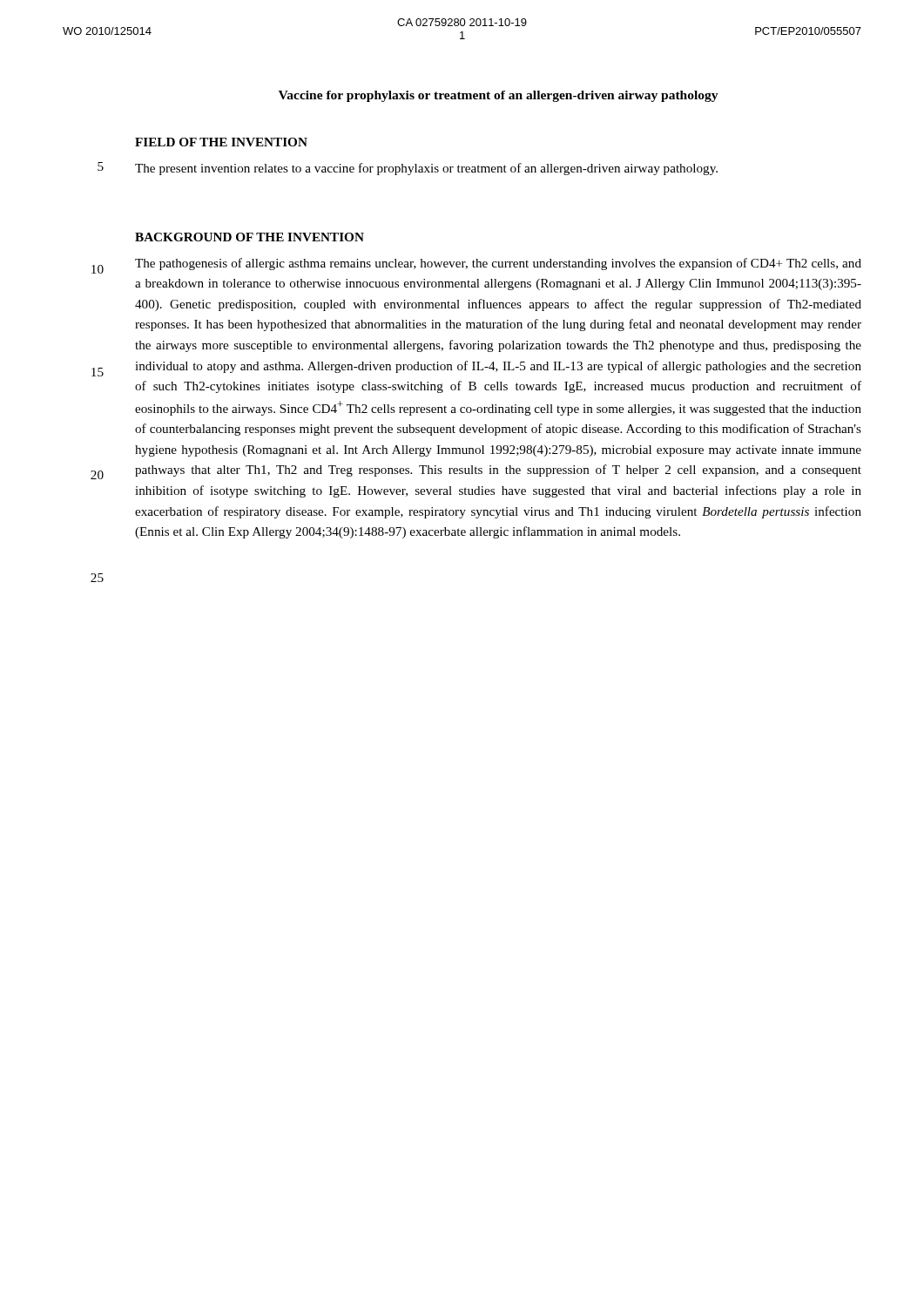Locate the text block starting "The pathogenesis of allergic"
Screen dimensions: 1307x924
click(498, 397)
